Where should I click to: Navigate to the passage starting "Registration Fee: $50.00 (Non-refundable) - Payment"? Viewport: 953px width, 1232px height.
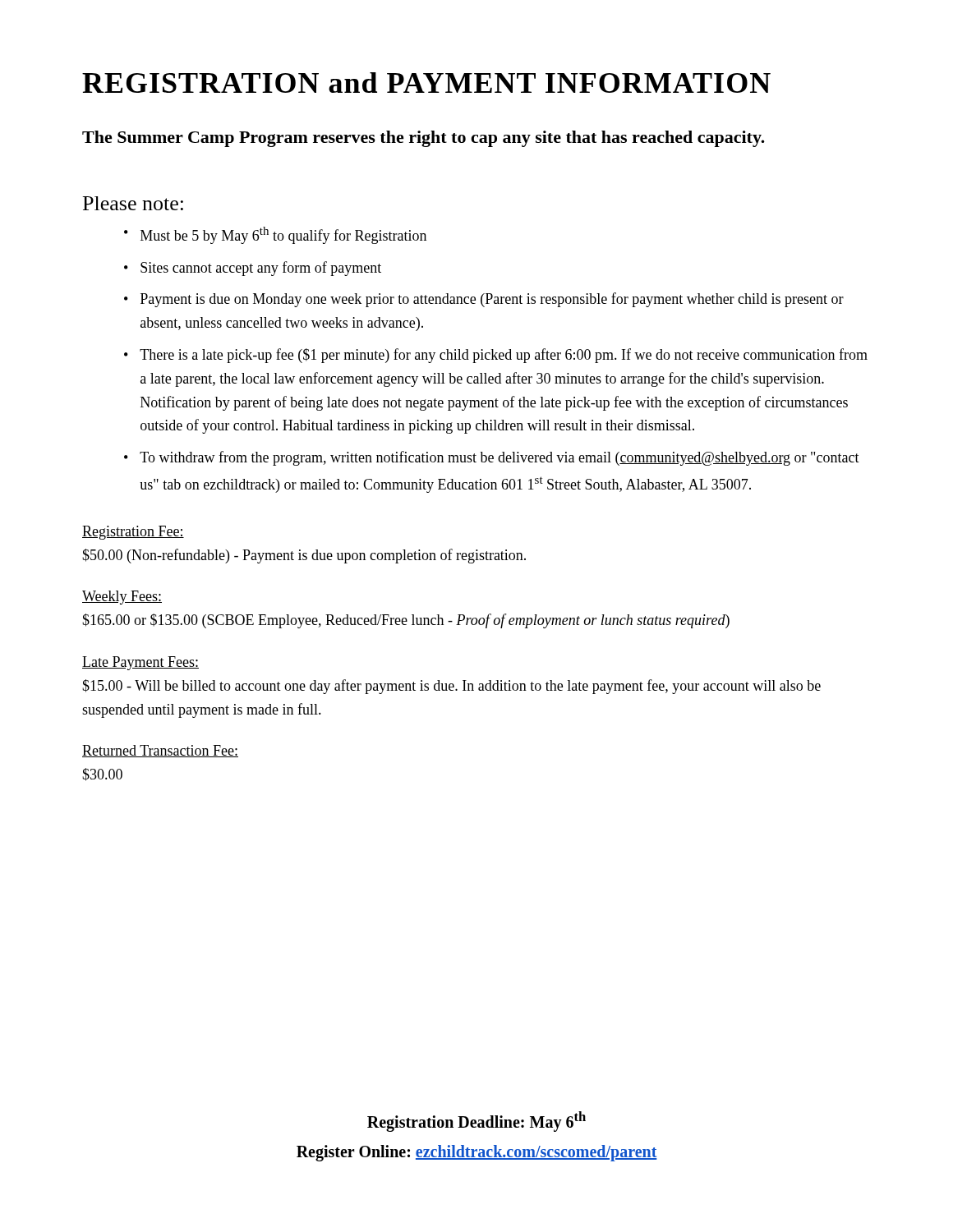pyautogui.click(x=305, y=543)
